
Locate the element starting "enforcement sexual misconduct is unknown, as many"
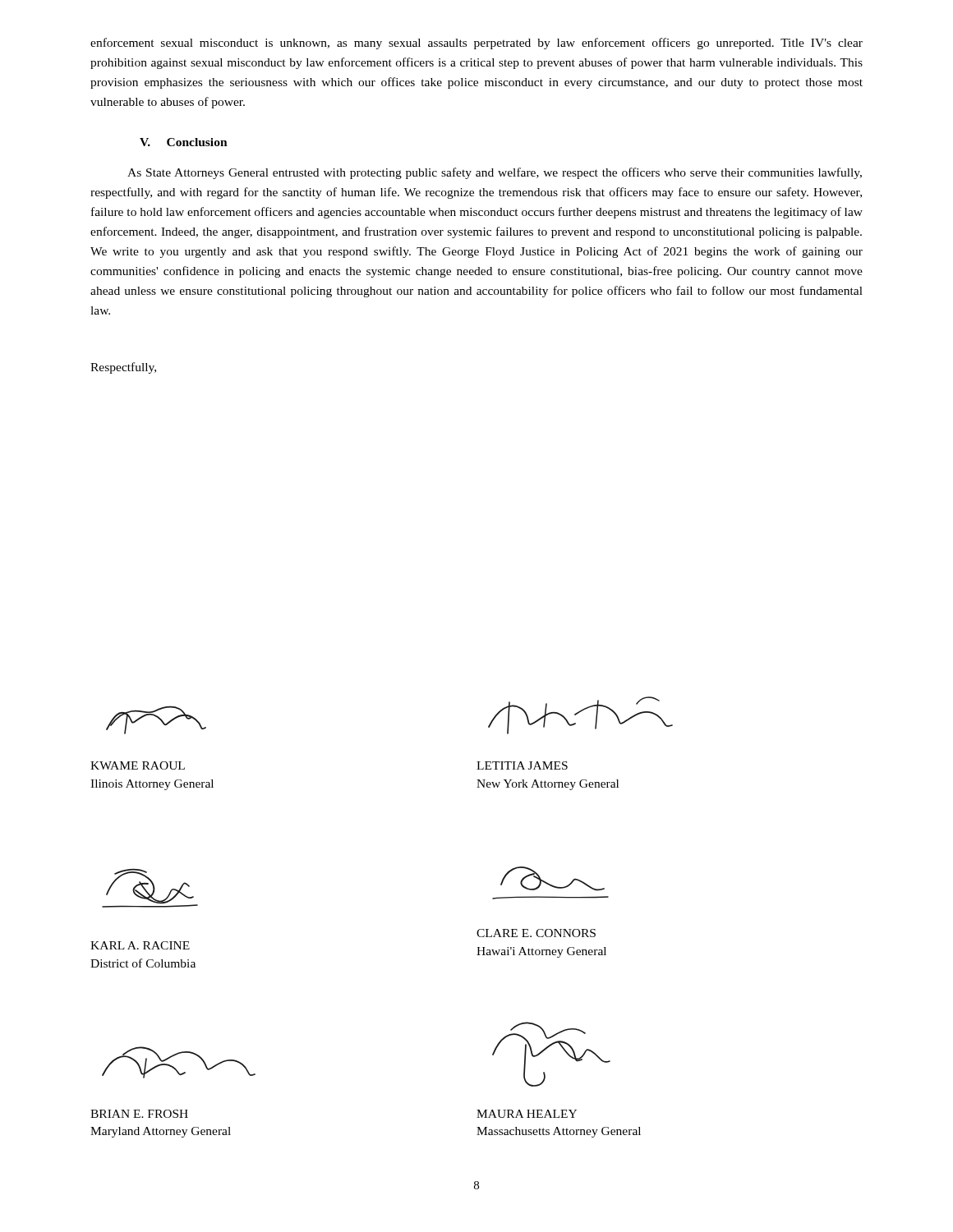point(476,72)
